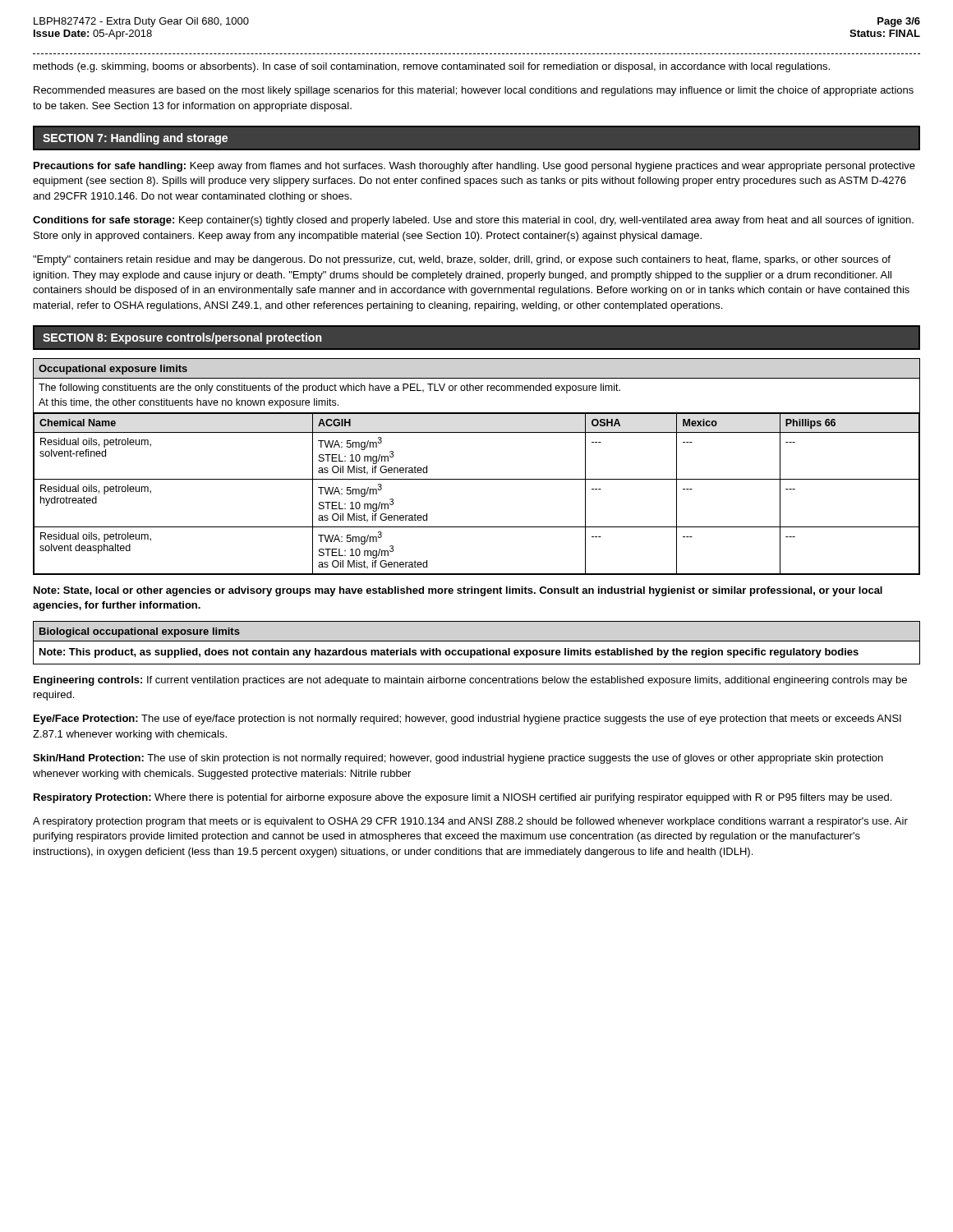This screenshot has height=1232, width=953.
Task: Find the element starting "SECTION 7: Handling"
Action: point(135,138)
